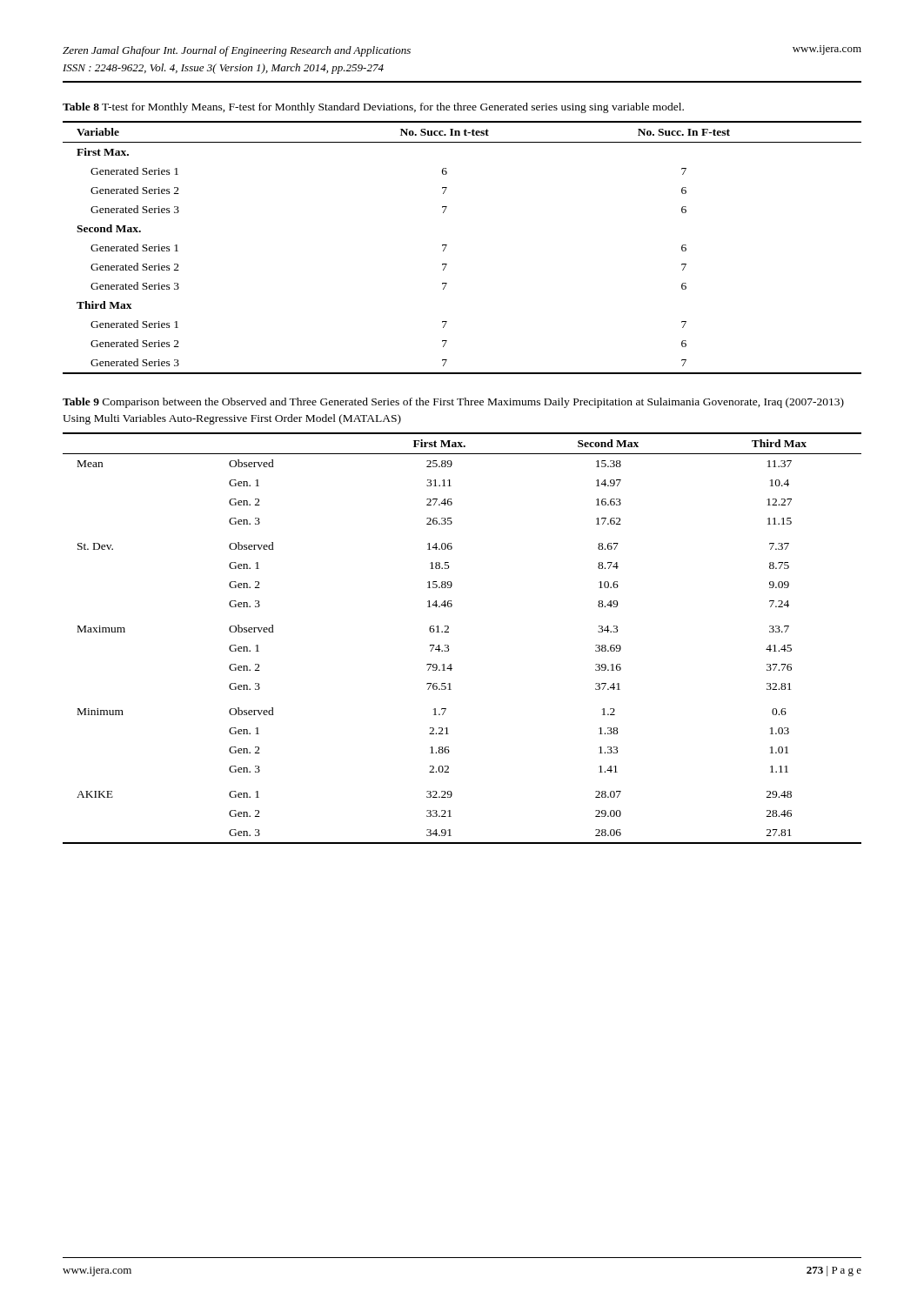Locate the table with the text "Generated Series 2"
Image resolution: width=924 pixels, height=1305 pixels.
[462, 247]
